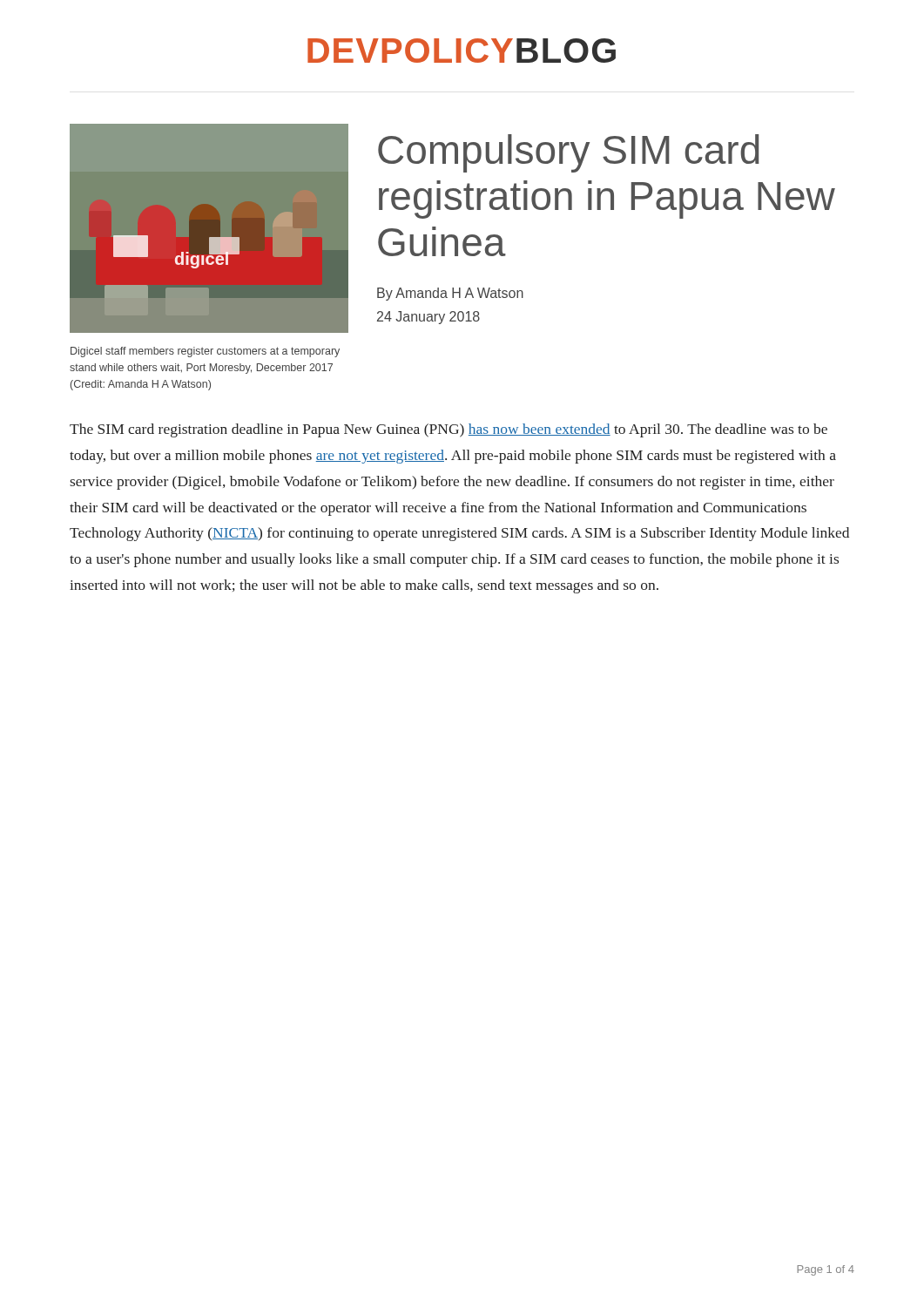Screen dimensions: 1307x924
Task: Find the photo
Action: (x=209, y=230)
